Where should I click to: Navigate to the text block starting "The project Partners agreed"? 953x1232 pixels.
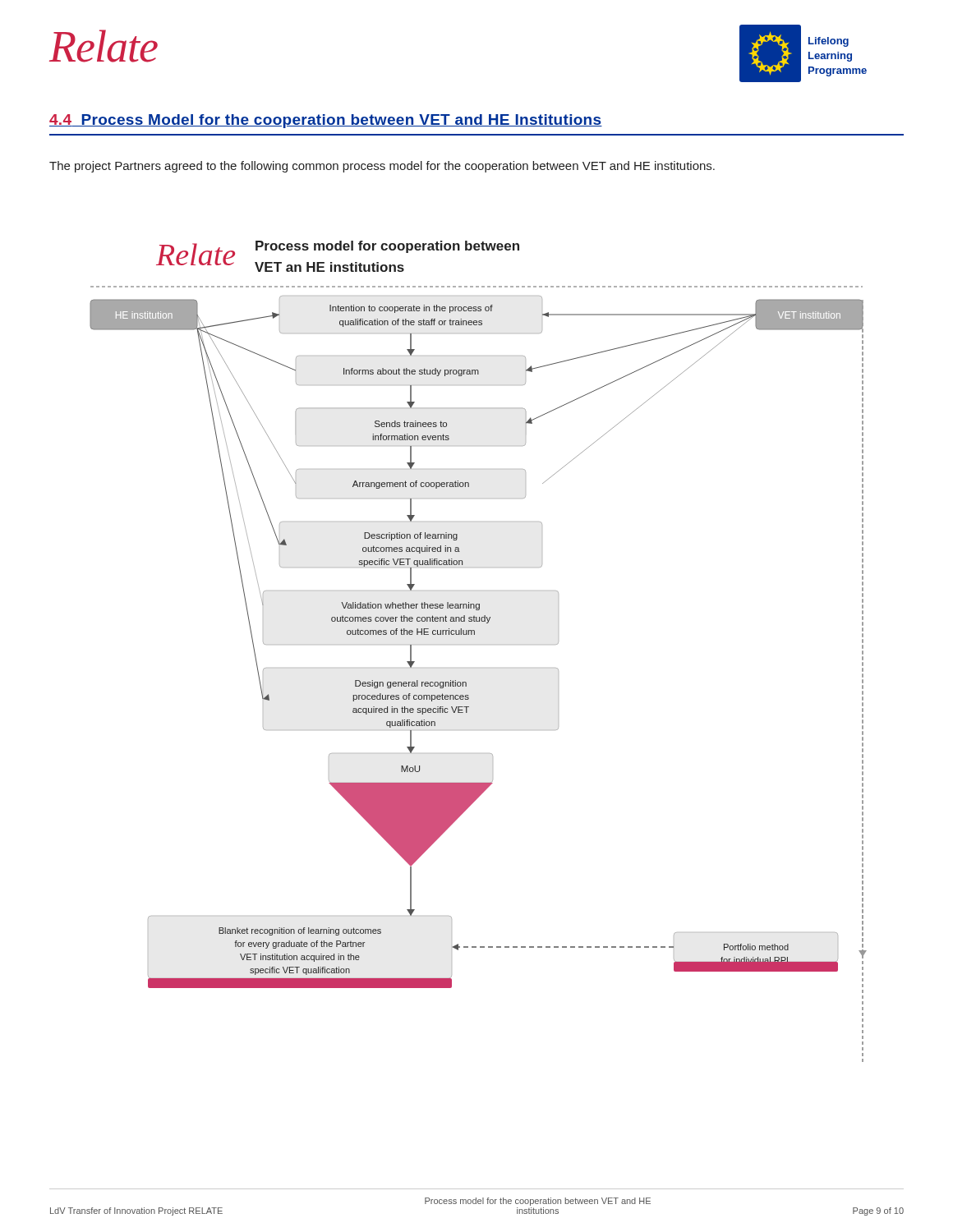pyautogui.click(x=382, y=166)
